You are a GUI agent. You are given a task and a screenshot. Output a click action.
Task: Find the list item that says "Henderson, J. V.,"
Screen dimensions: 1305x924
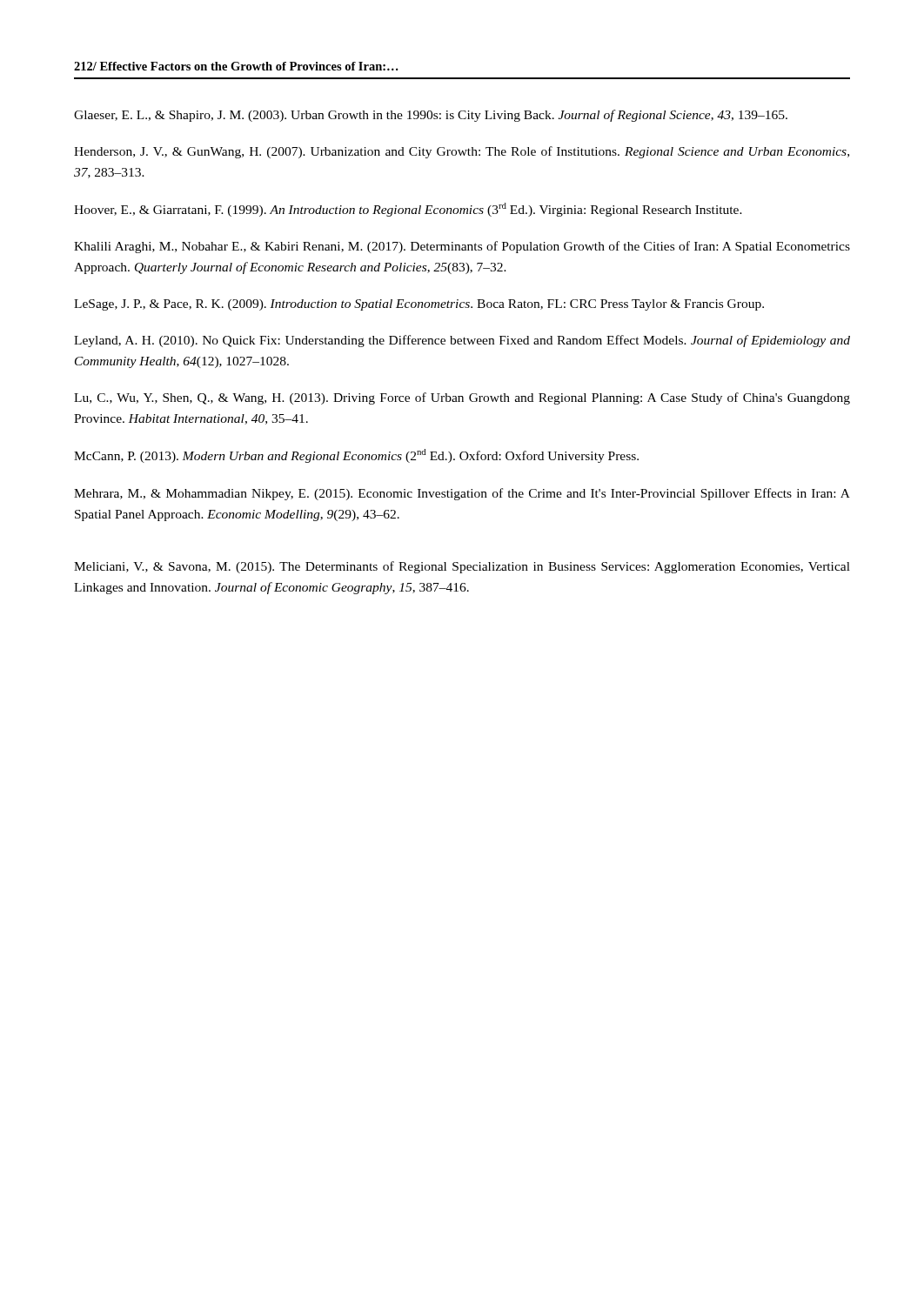point(462,161)
